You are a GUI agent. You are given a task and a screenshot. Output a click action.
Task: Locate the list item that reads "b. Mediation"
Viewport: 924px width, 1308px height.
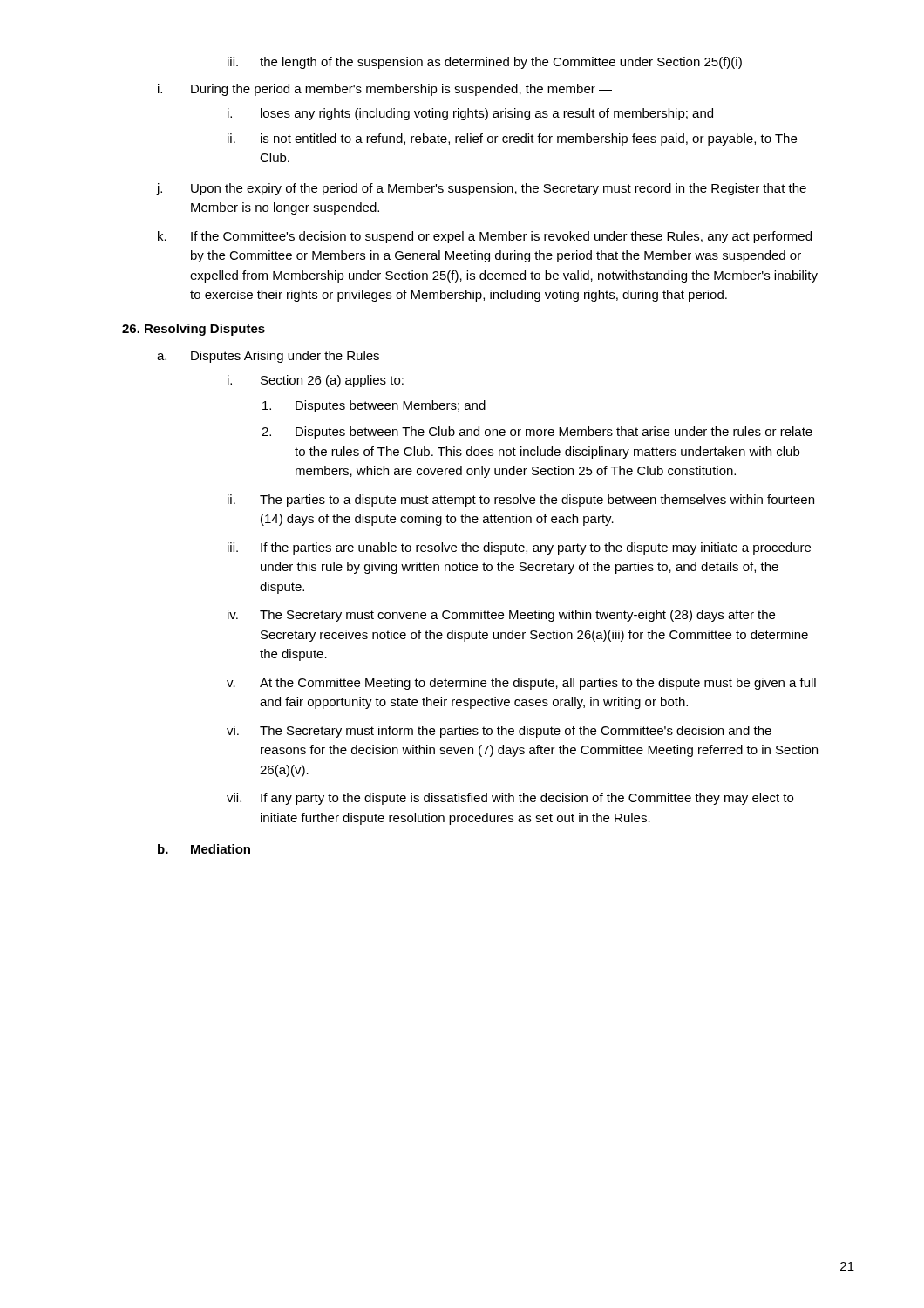(x=204, y=849)
